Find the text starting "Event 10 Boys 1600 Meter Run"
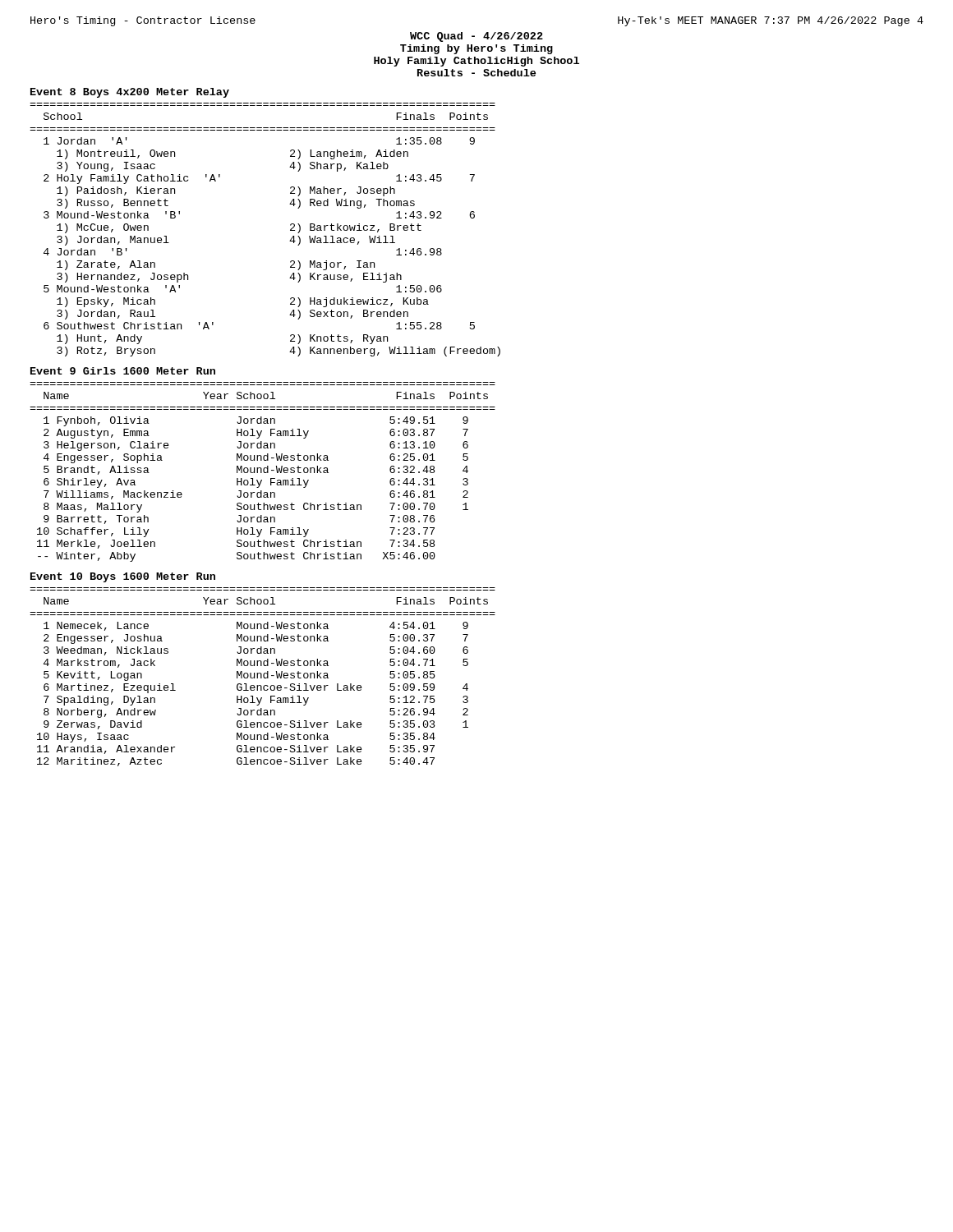The height and width of the screenshot is (1232, 953). (x=123, y=577)
